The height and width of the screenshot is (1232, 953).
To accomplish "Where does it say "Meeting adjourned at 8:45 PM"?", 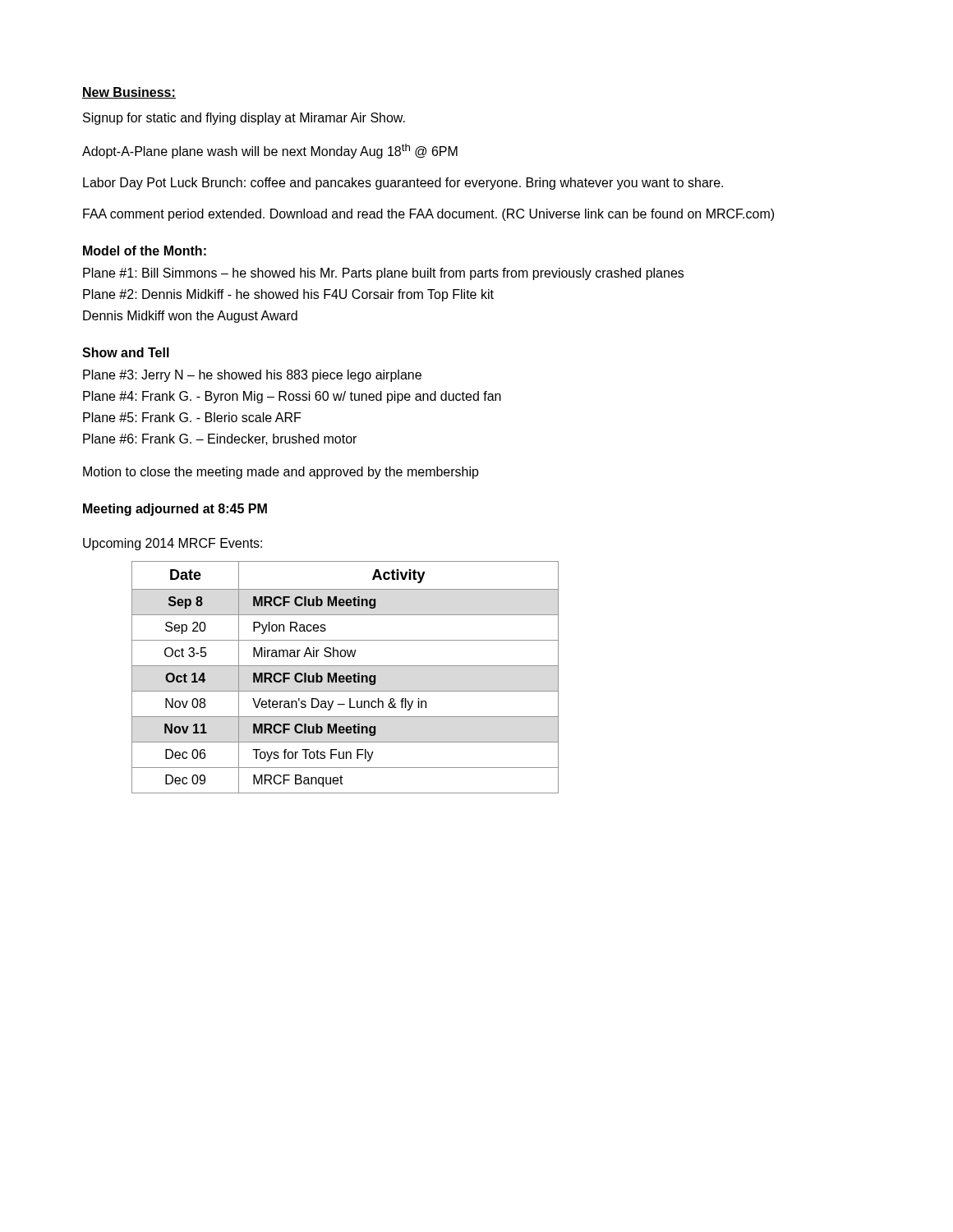I will click(175, 509).
